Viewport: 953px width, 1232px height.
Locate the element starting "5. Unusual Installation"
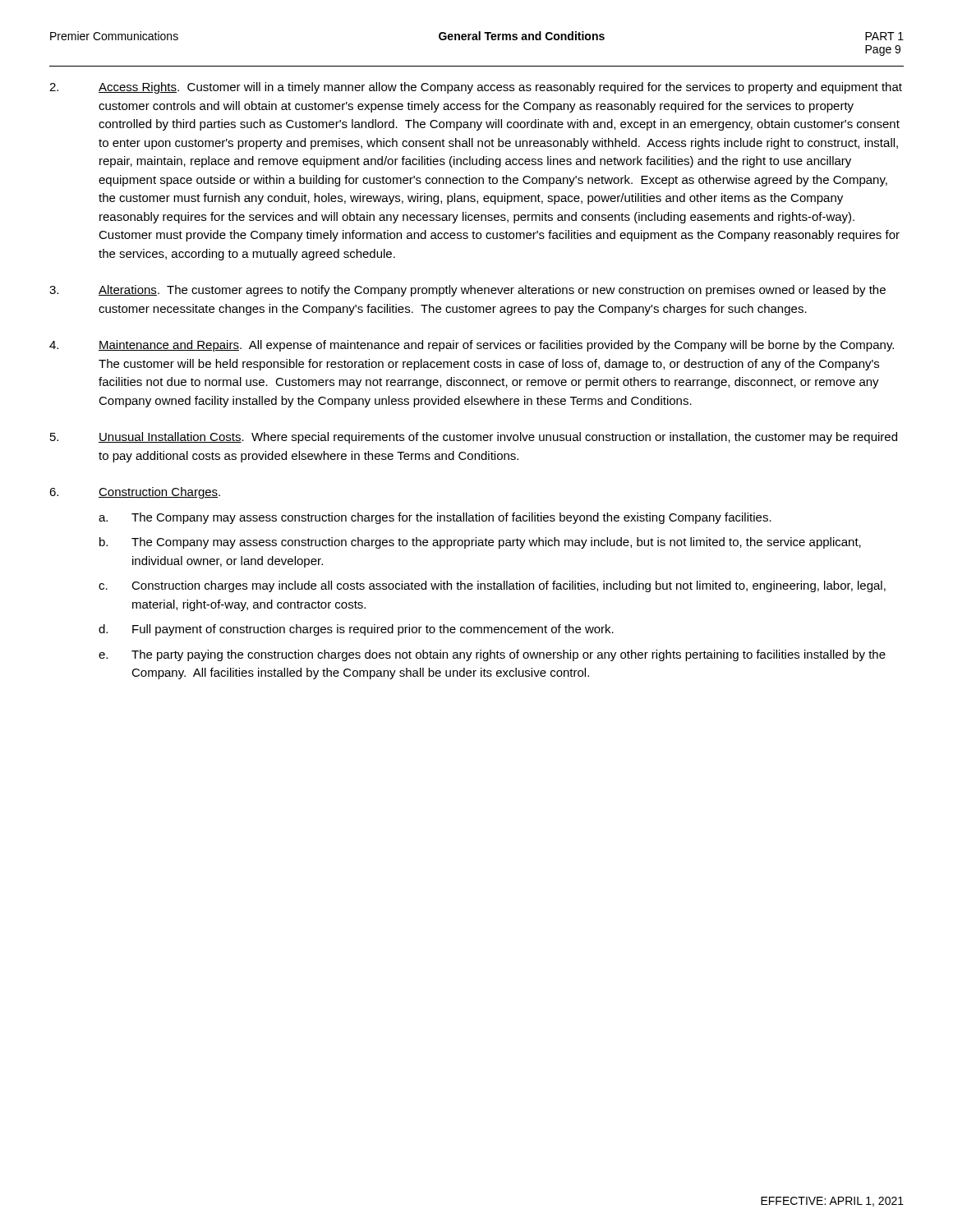click(x=476, y=446)
